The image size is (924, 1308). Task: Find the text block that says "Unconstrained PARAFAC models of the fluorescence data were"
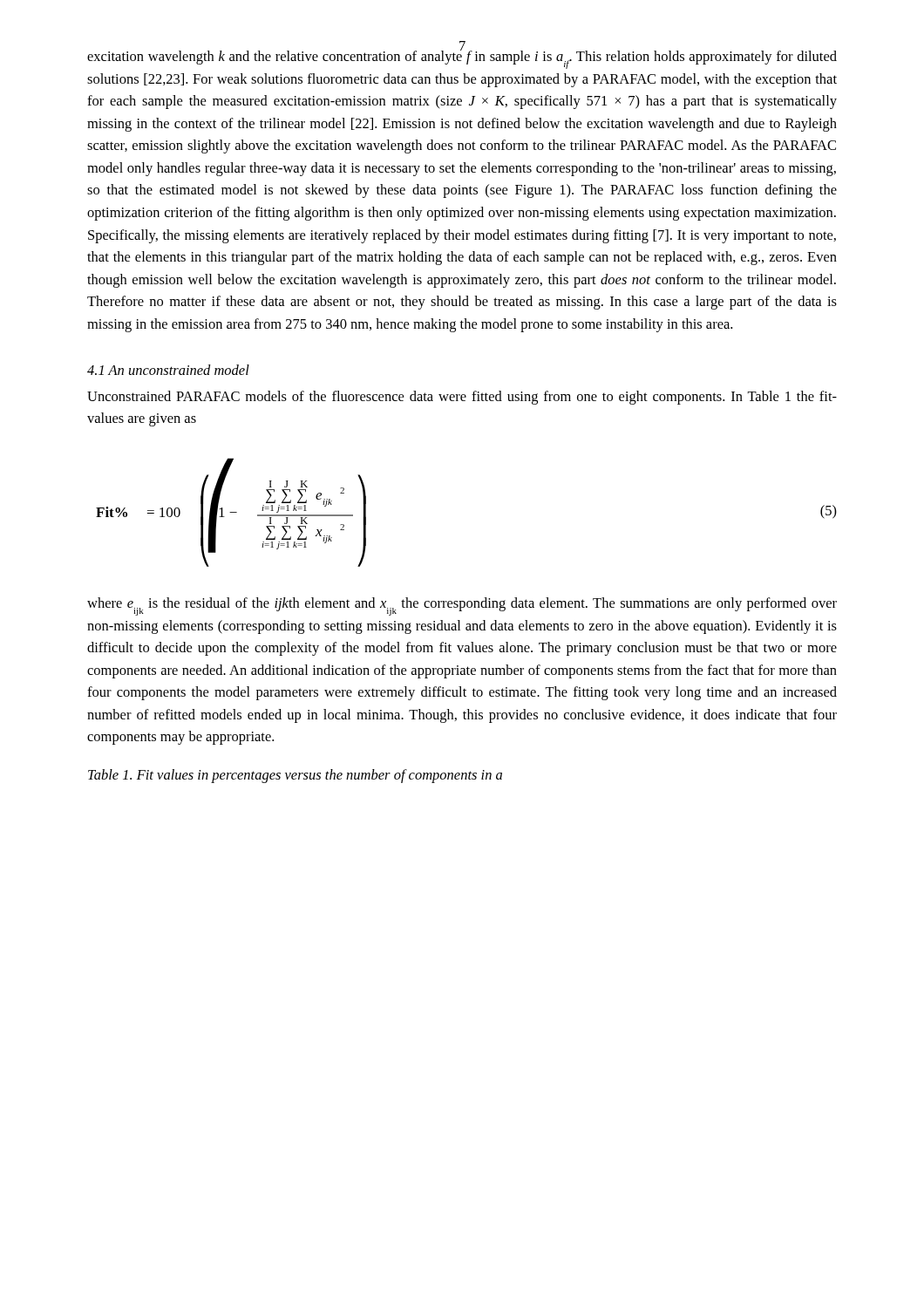462,407
